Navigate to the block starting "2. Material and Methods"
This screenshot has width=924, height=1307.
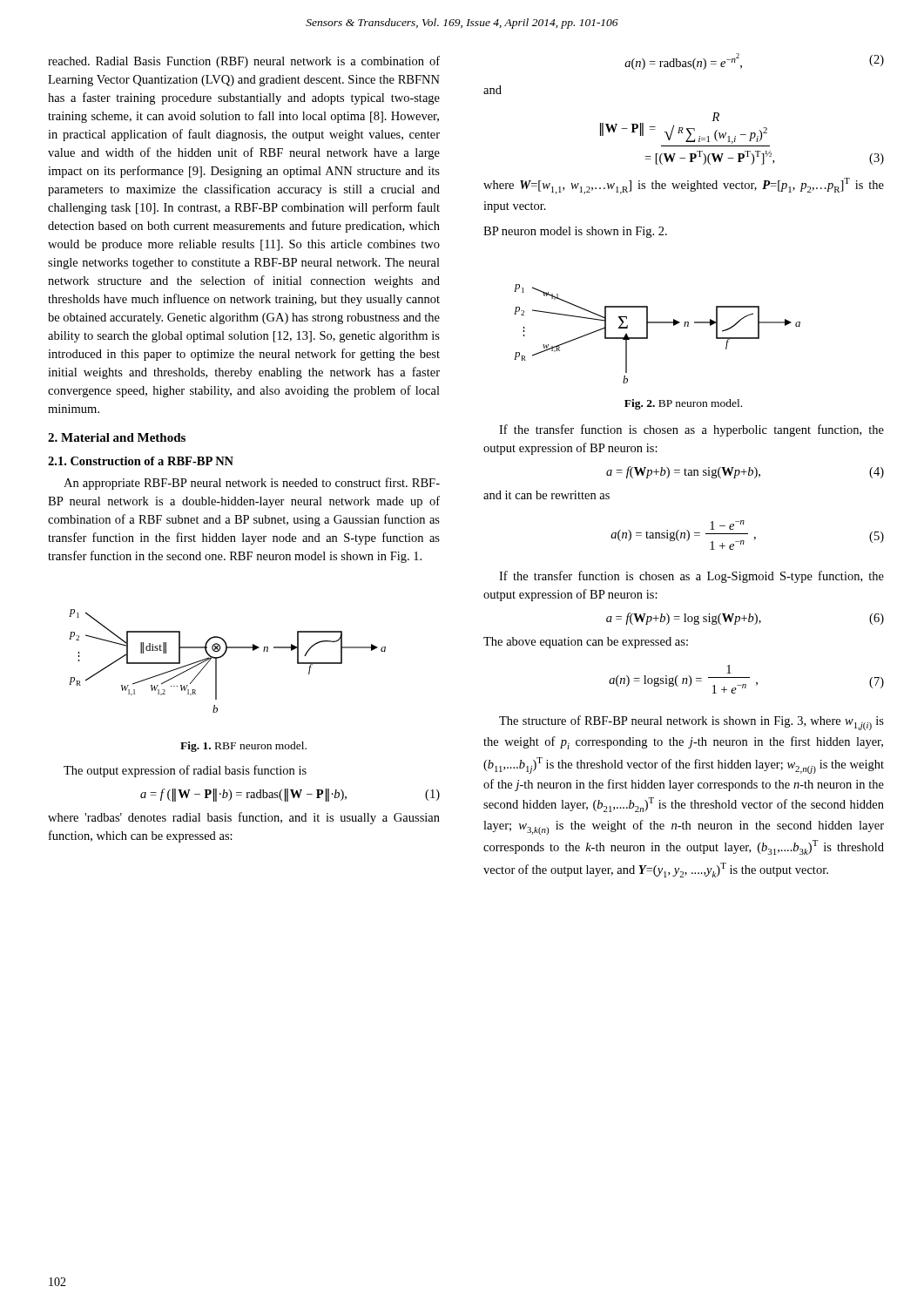click(x=117, y=438)
